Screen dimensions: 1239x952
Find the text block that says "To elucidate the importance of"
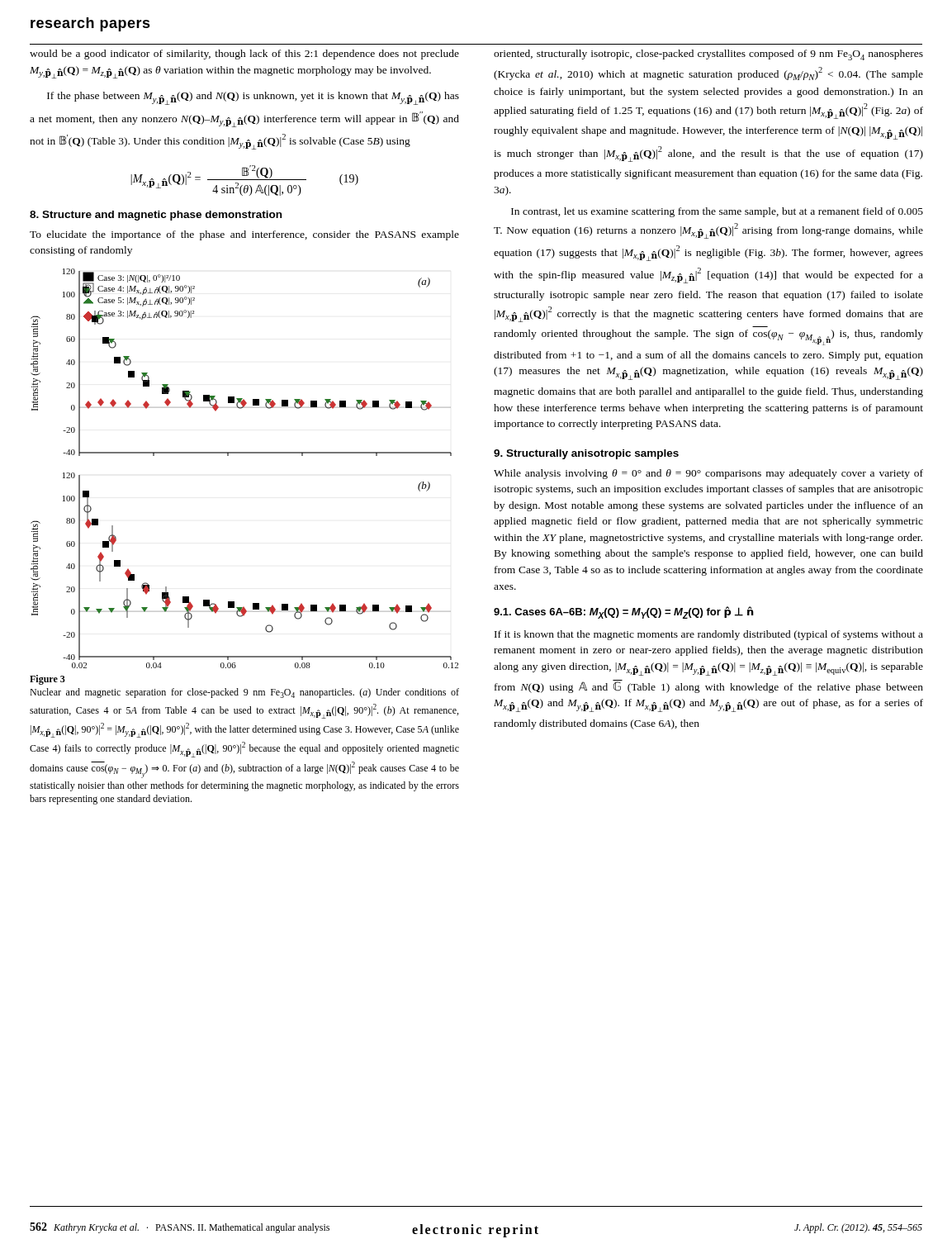pyautogui.click(x=244, y=242)
